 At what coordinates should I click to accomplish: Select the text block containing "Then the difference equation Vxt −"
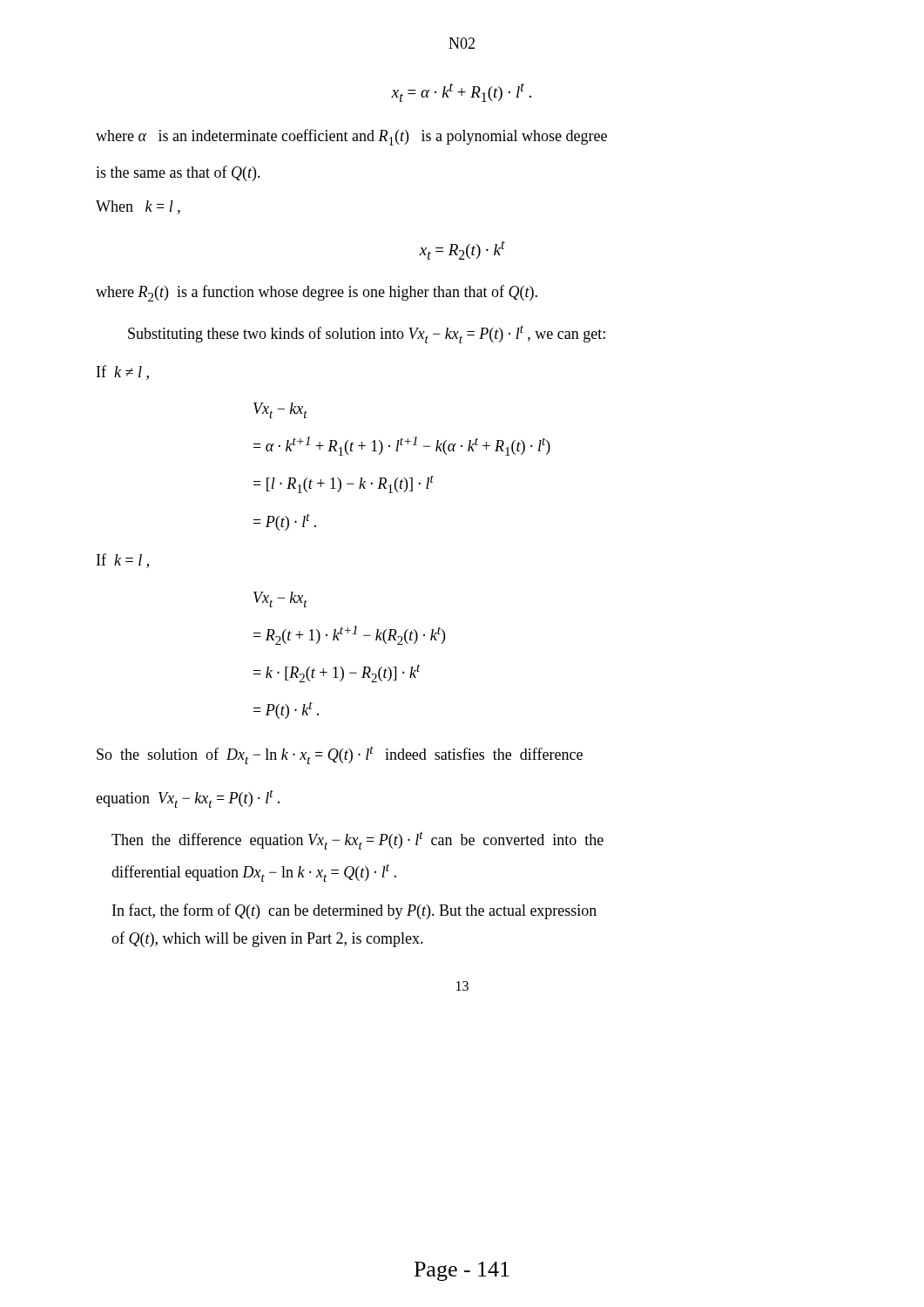[358, 839]
